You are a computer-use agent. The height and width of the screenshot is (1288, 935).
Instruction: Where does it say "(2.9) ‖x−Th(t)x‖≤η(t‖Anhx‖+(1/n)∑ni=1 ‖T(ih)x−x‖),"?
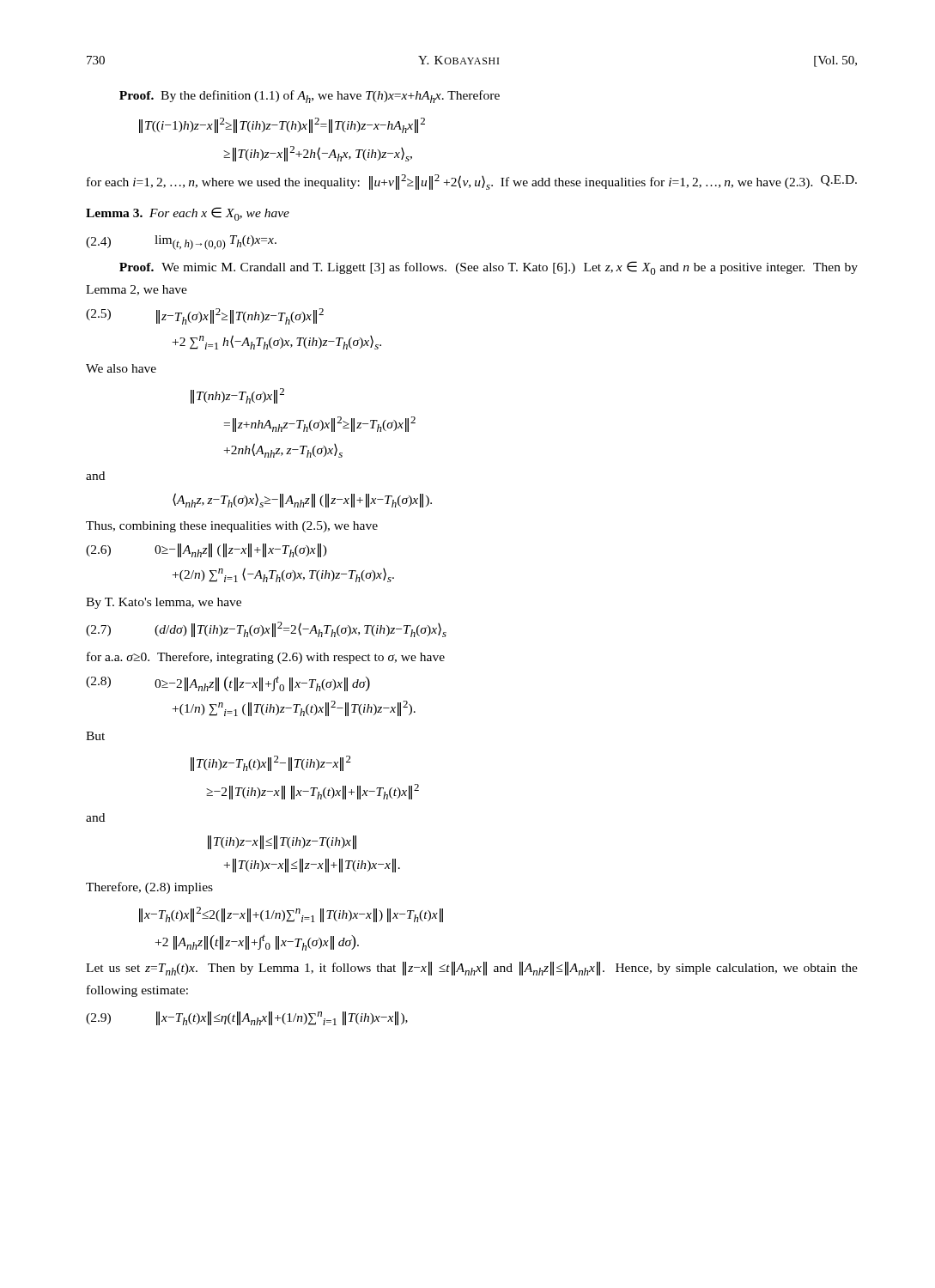coord(247,1018)
